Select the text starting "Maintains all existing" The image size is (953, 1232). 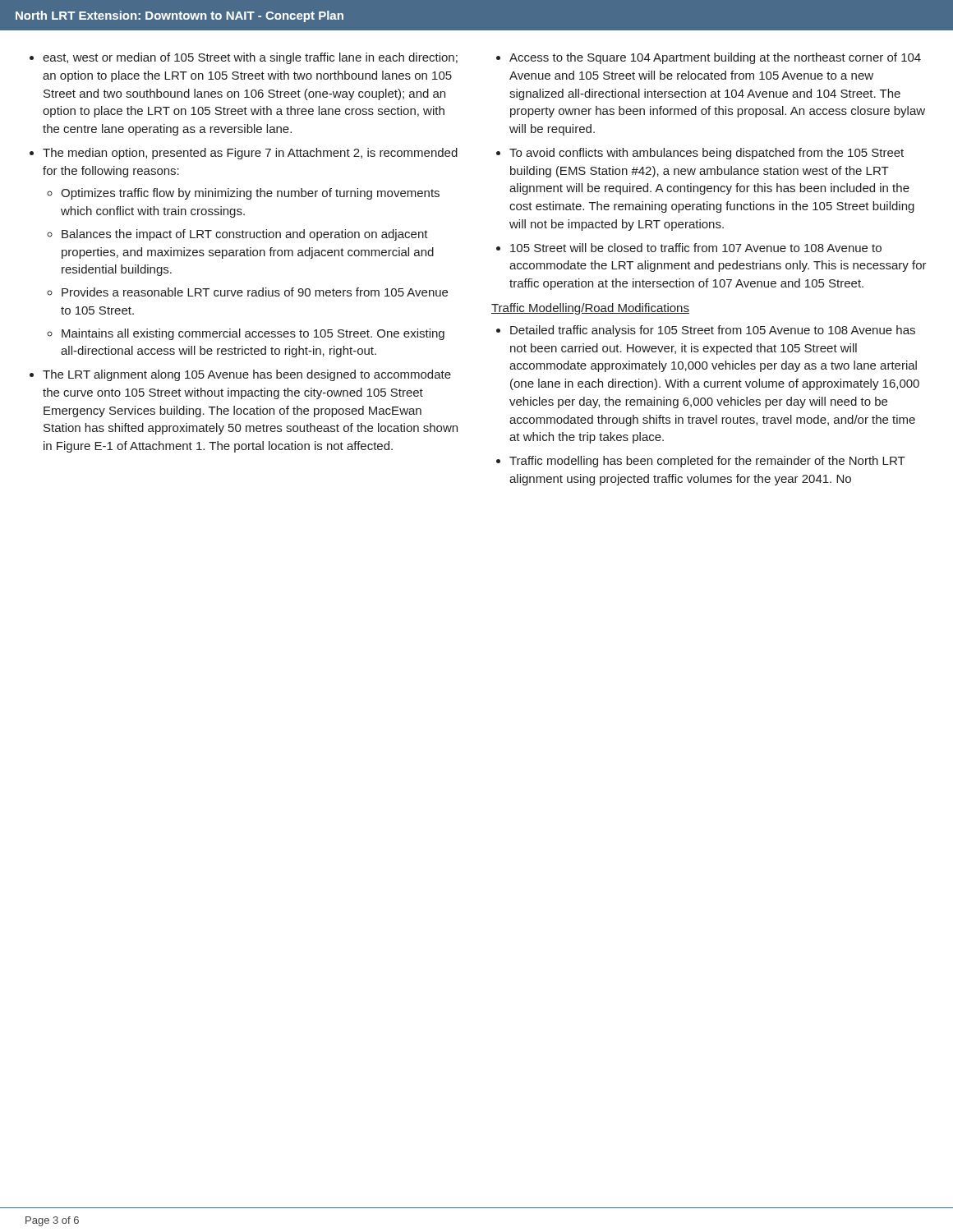coord(253,342)
